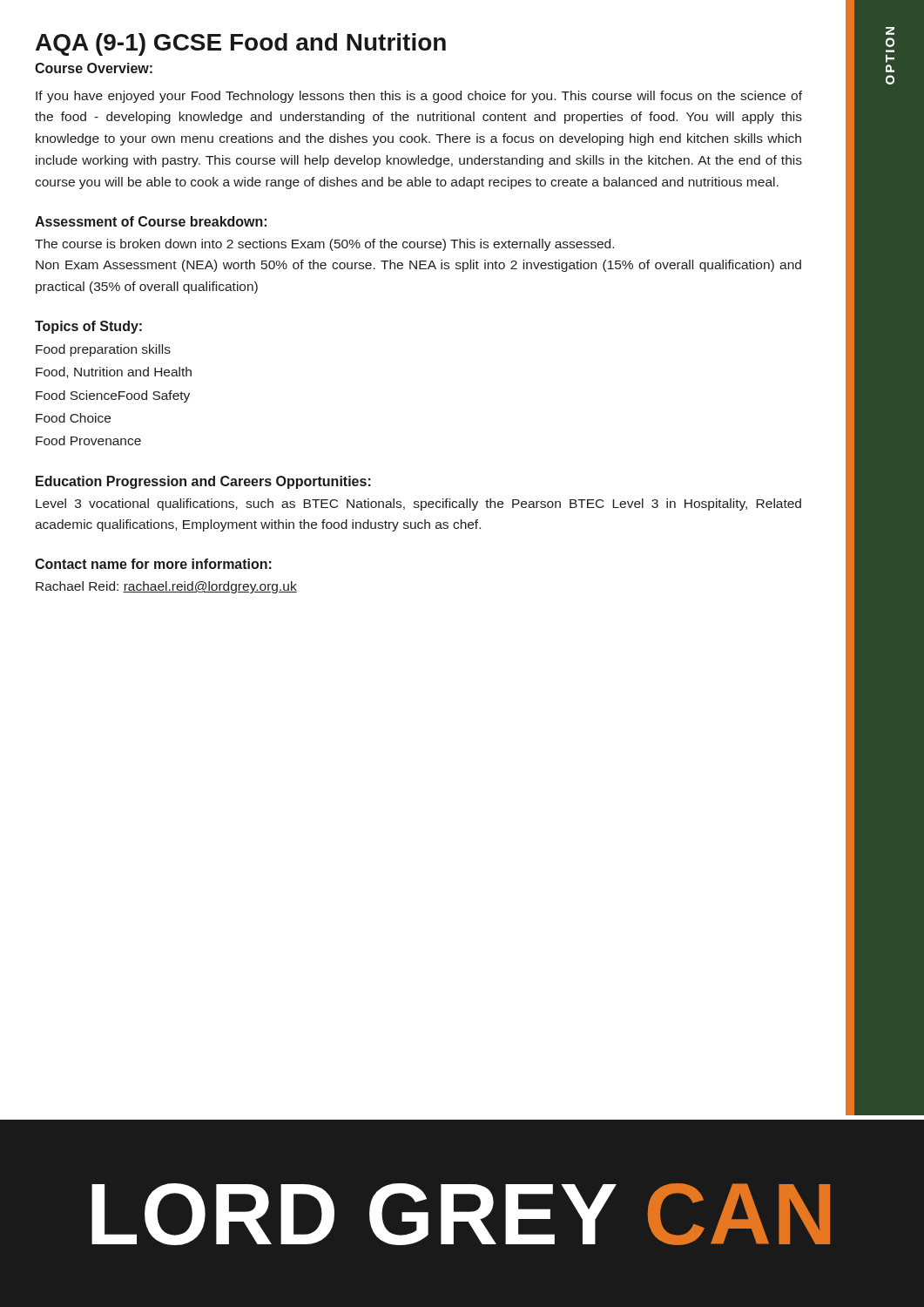
Task: Where does it say "Topics of Study:"?
Action: pos(88,327)
